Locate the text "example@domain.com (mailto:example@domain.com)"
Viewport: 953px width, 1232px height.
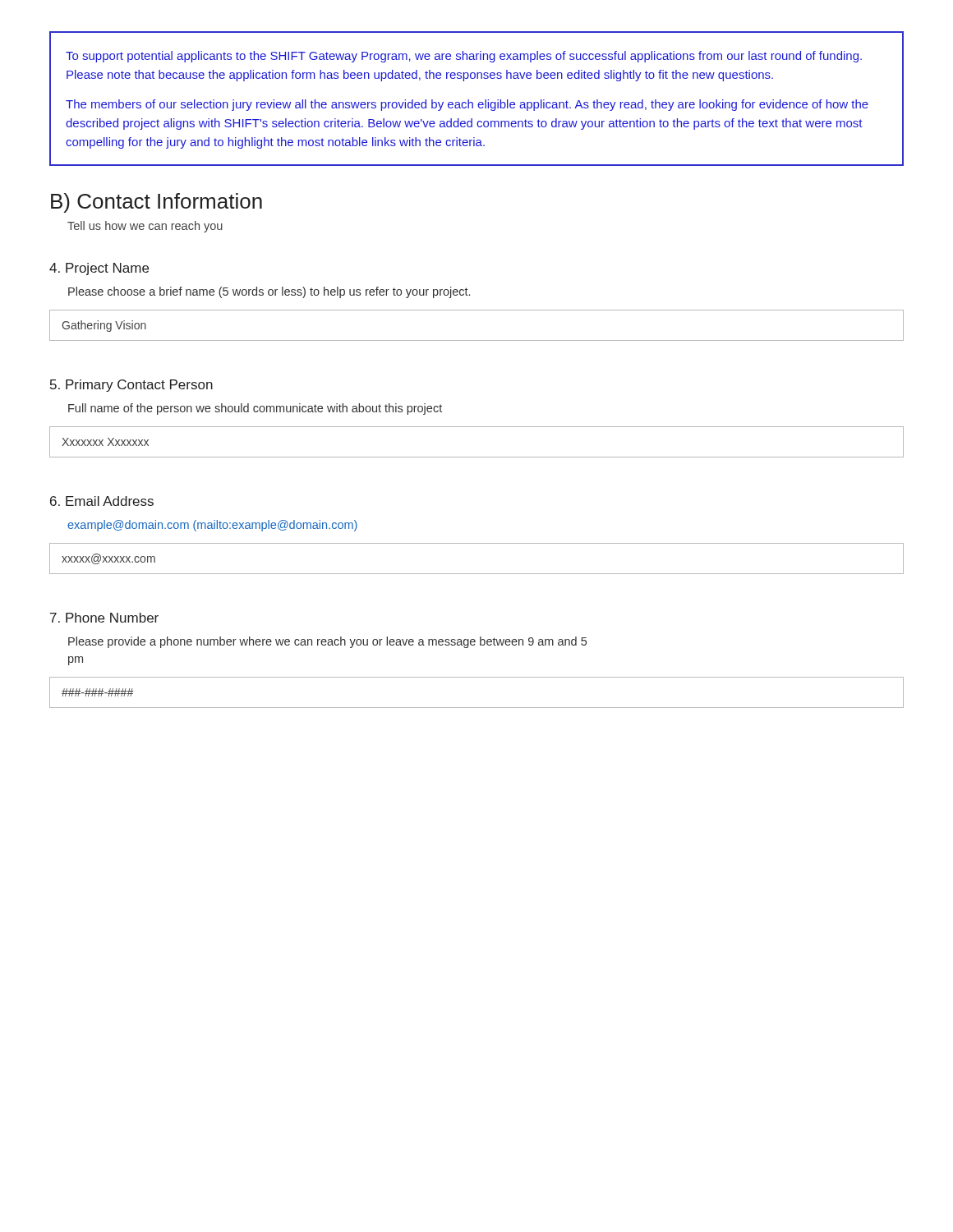[x=213, y=525]
